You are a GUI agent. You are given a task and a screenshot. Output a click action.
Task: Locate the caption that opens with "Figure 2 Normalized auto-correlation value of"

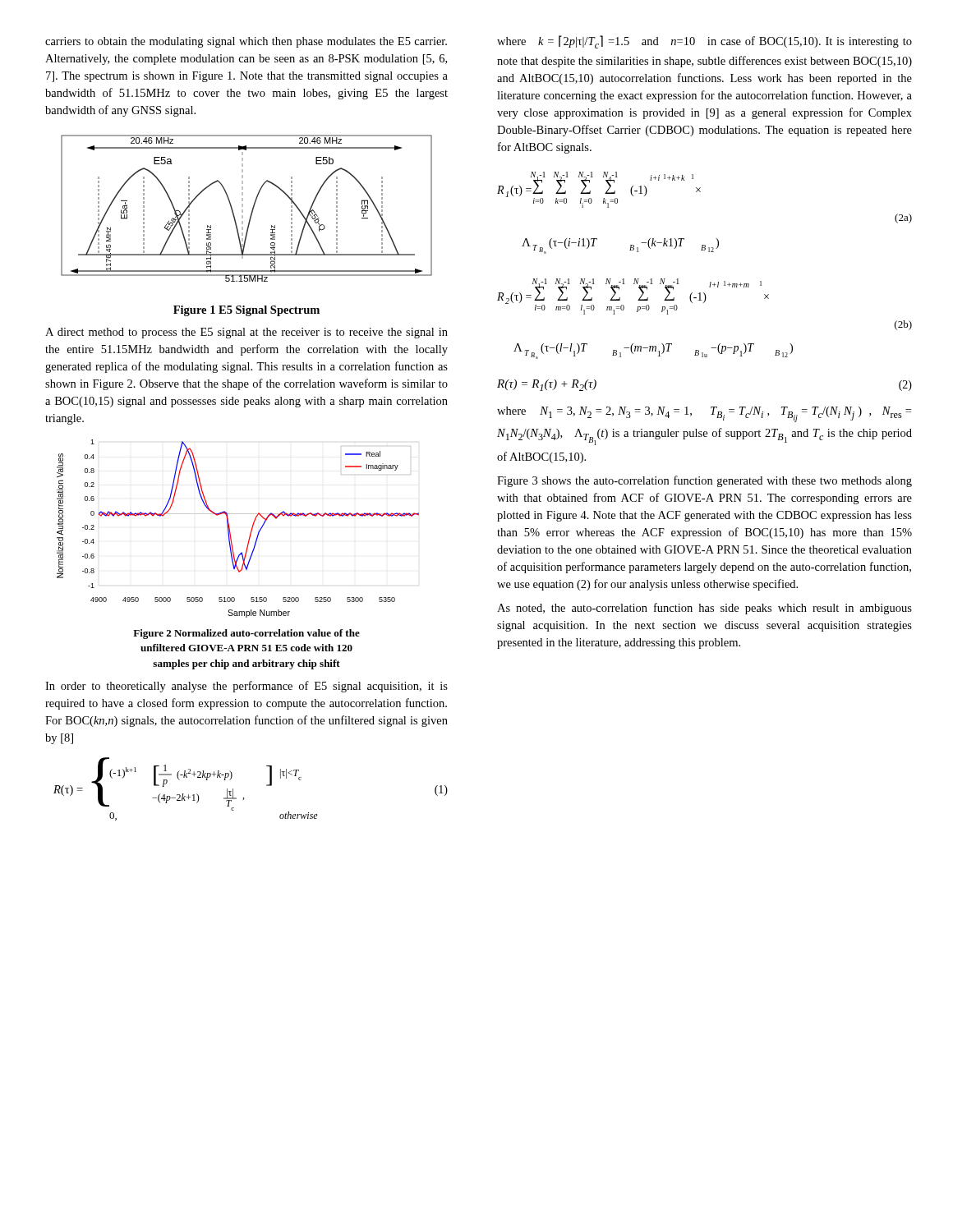pyautogui.click(x=246, y=648)
